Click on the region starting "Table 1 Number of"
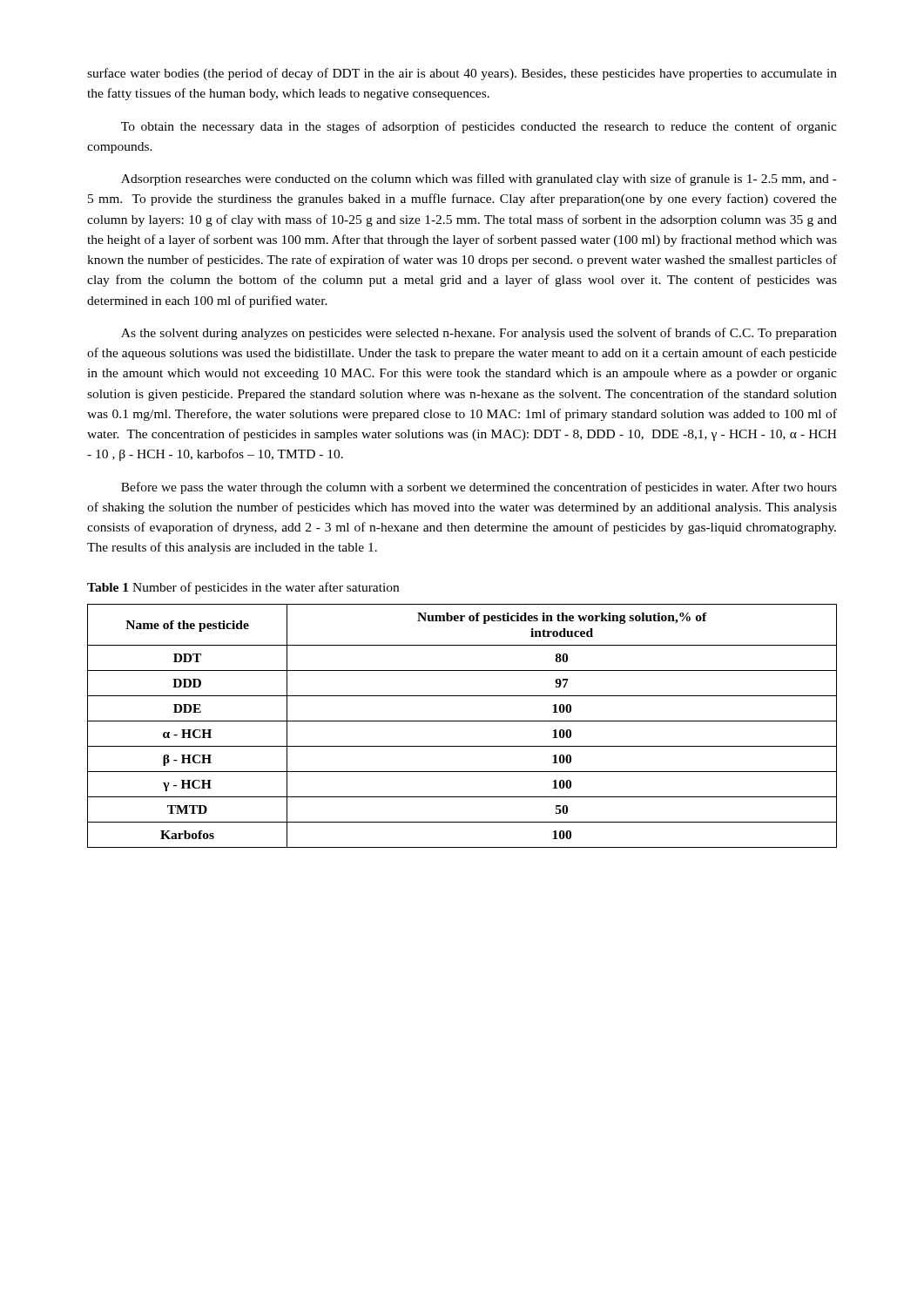 pos(243,588)
